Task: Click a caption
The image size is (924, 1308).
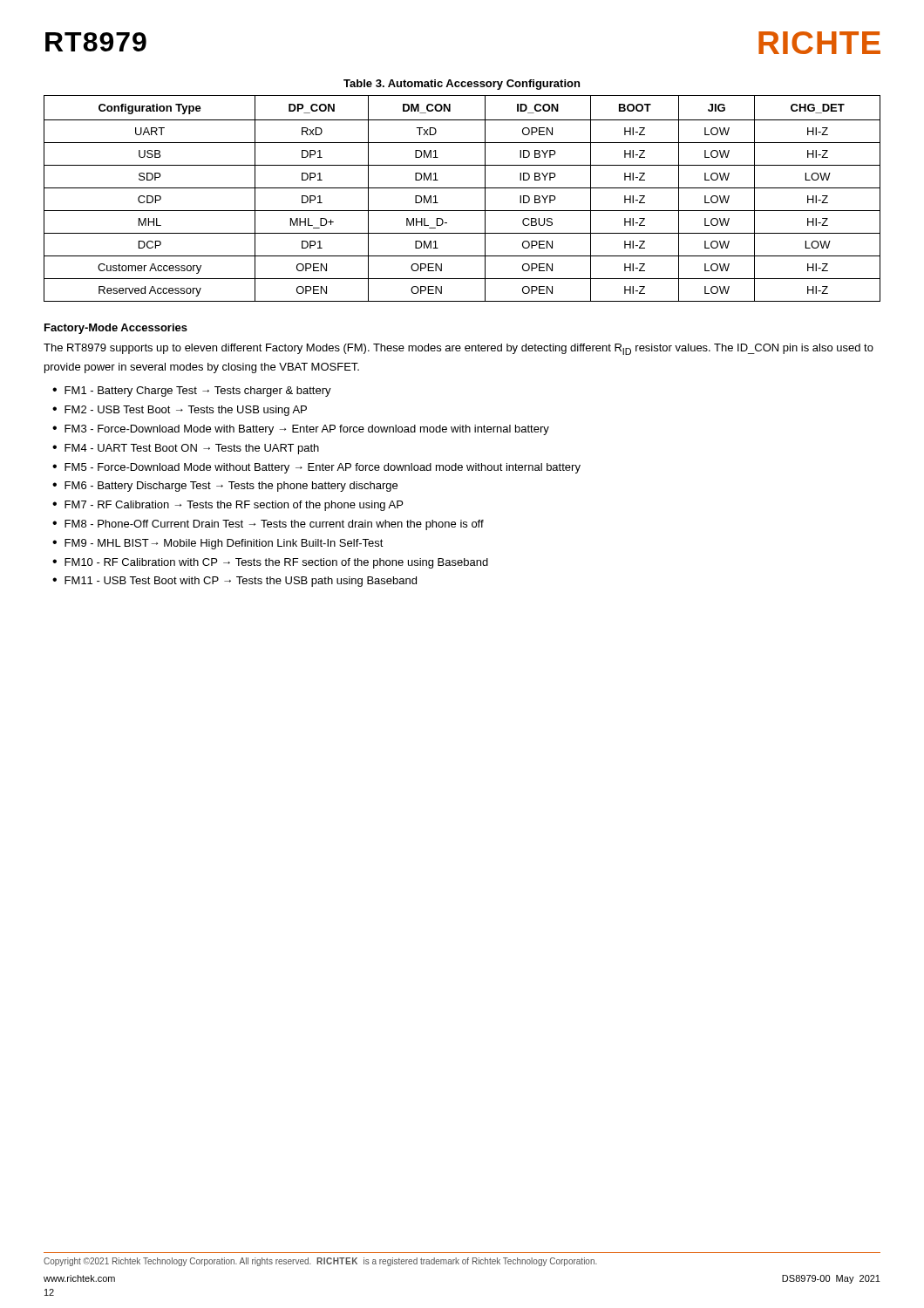Action: tap(462, 83)
